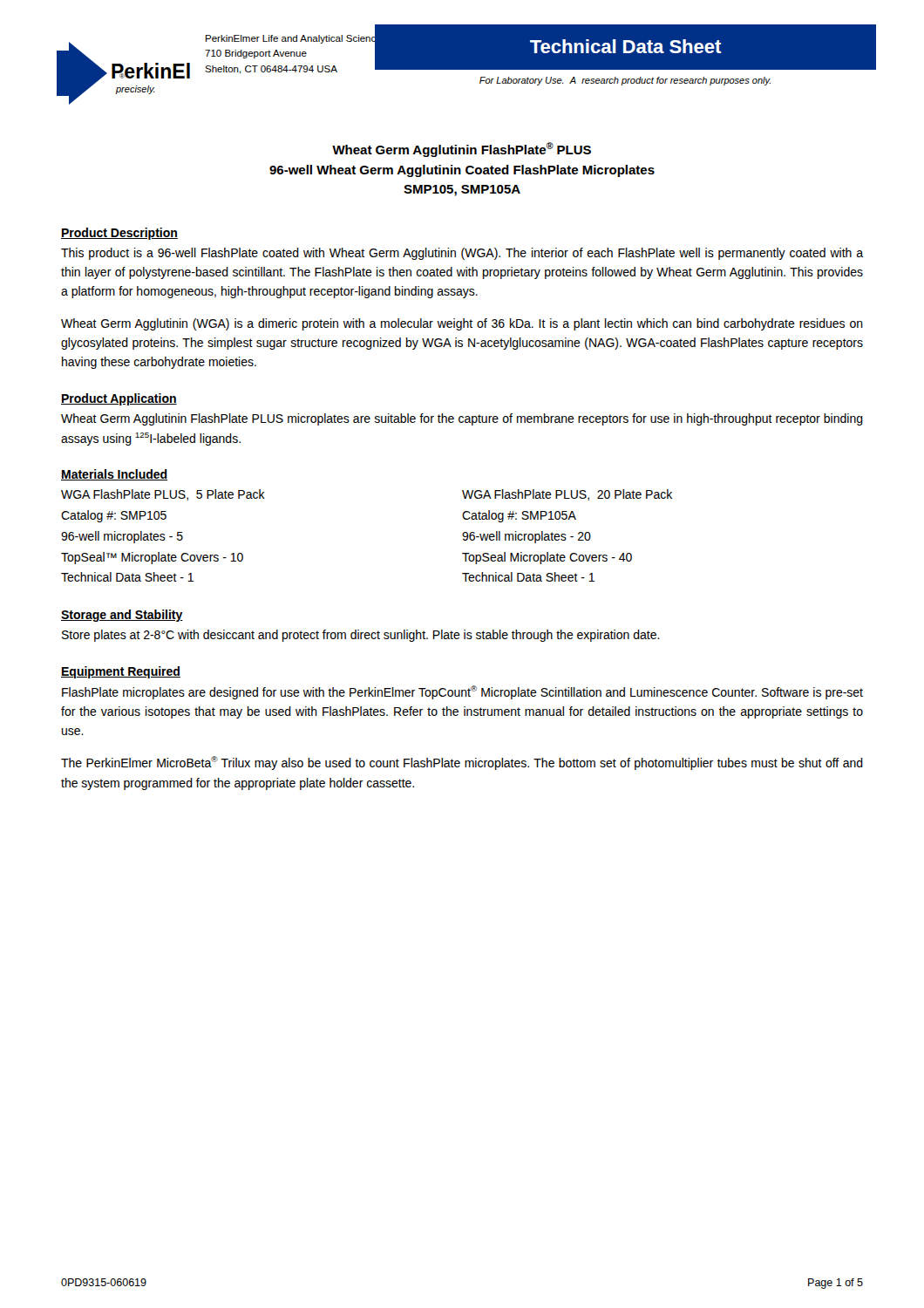Select the passage starting "Store plates at 2-8°C with"

pos(361,635)
